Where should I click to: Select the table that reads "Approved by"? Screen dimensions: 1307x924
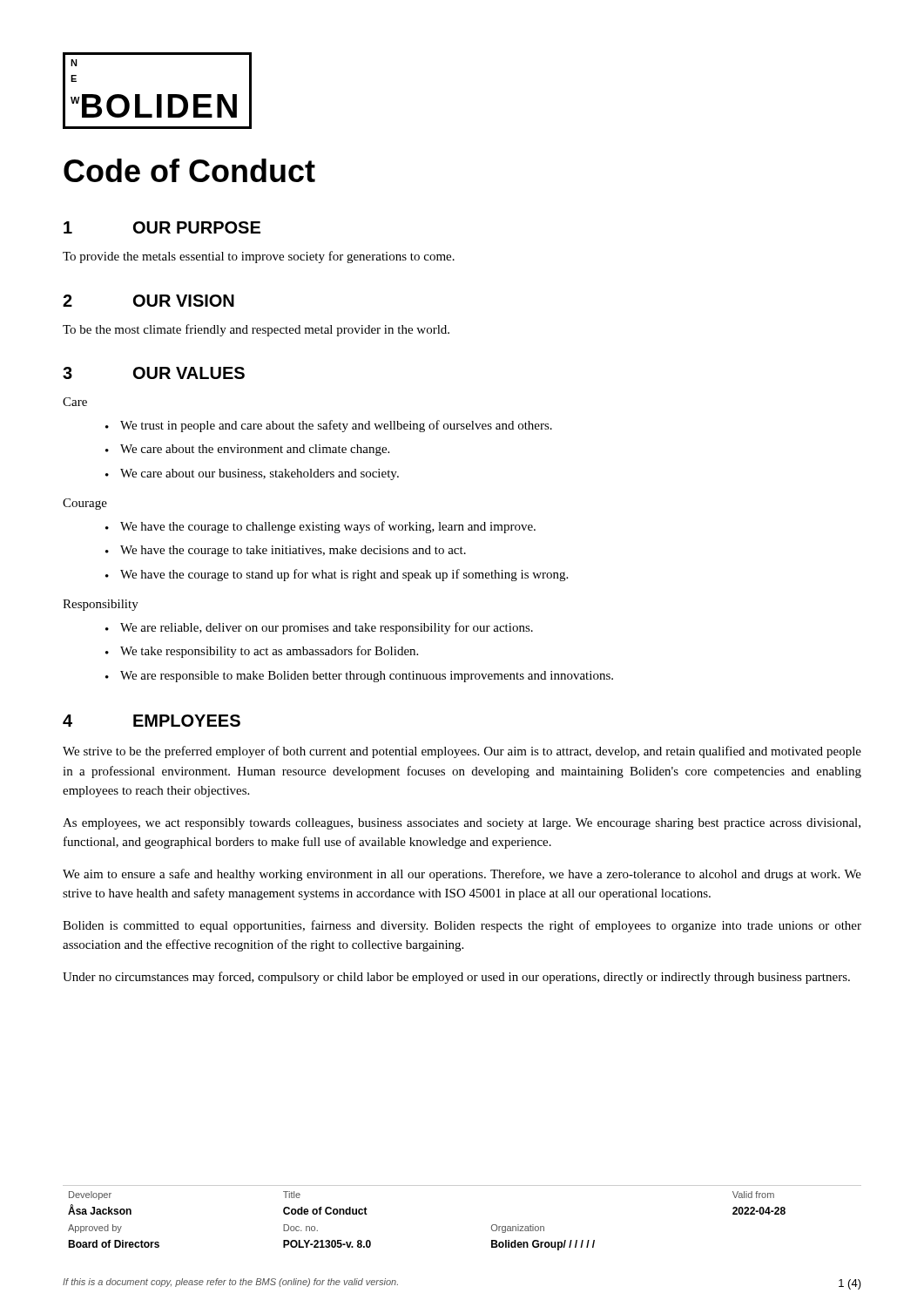click(x=462, y=1219)
